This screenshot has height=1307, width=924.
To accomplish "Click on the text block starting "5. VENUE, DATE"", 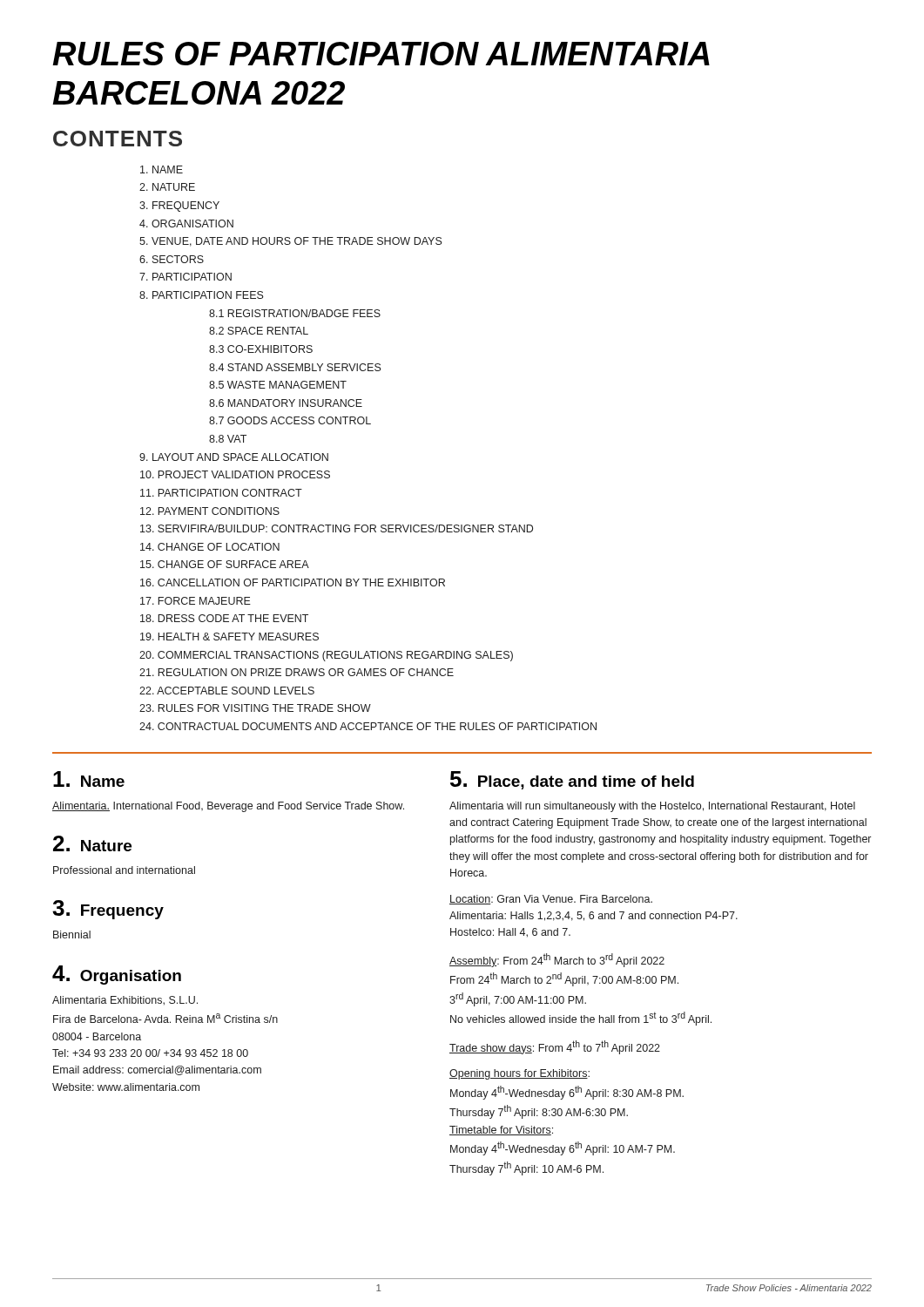I will [291, 241].
